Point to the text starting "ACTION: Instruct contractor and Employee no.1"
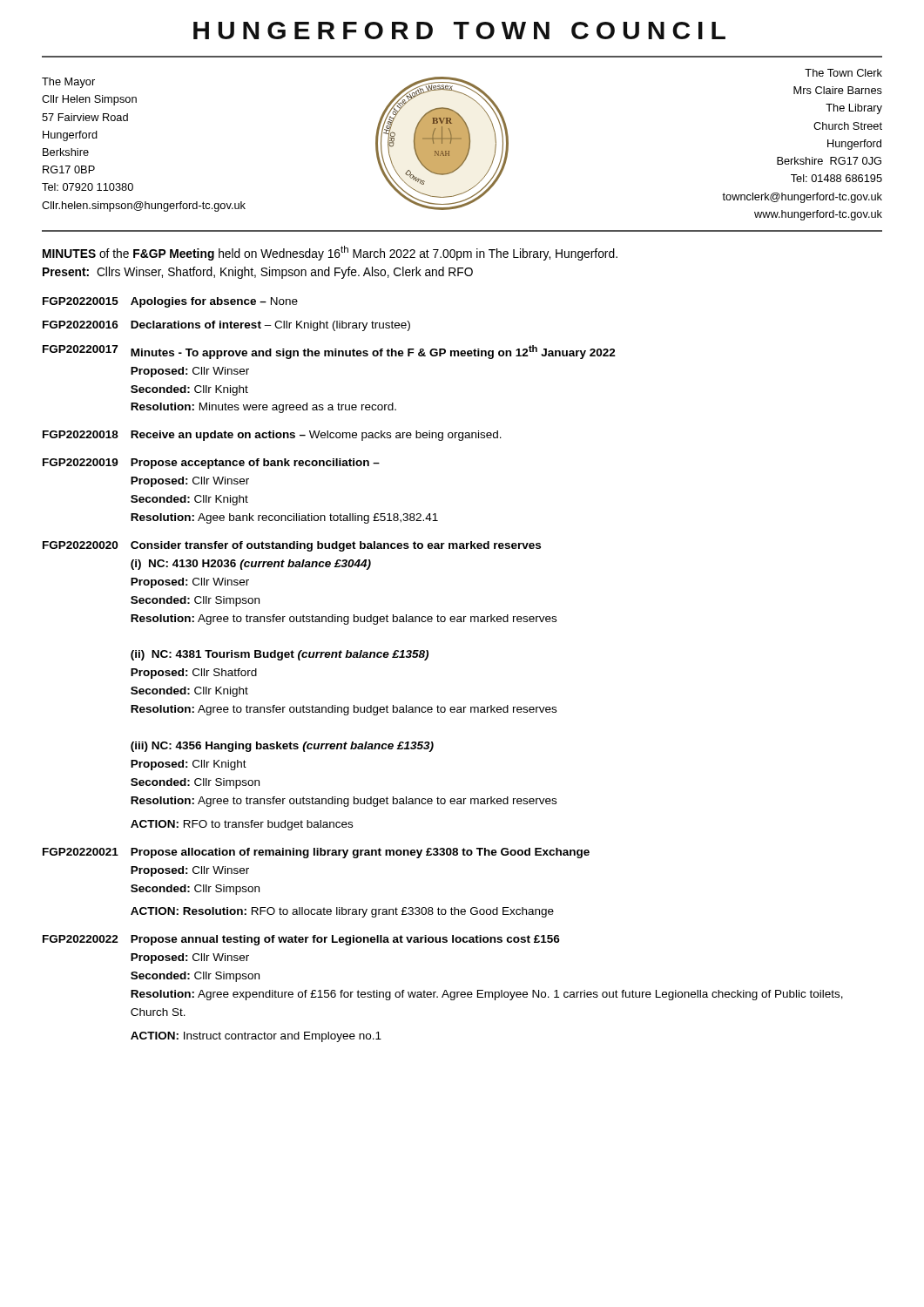The width and height of the screenshot is (924, 1307). pyautogui.click(x=256, y=1036)
